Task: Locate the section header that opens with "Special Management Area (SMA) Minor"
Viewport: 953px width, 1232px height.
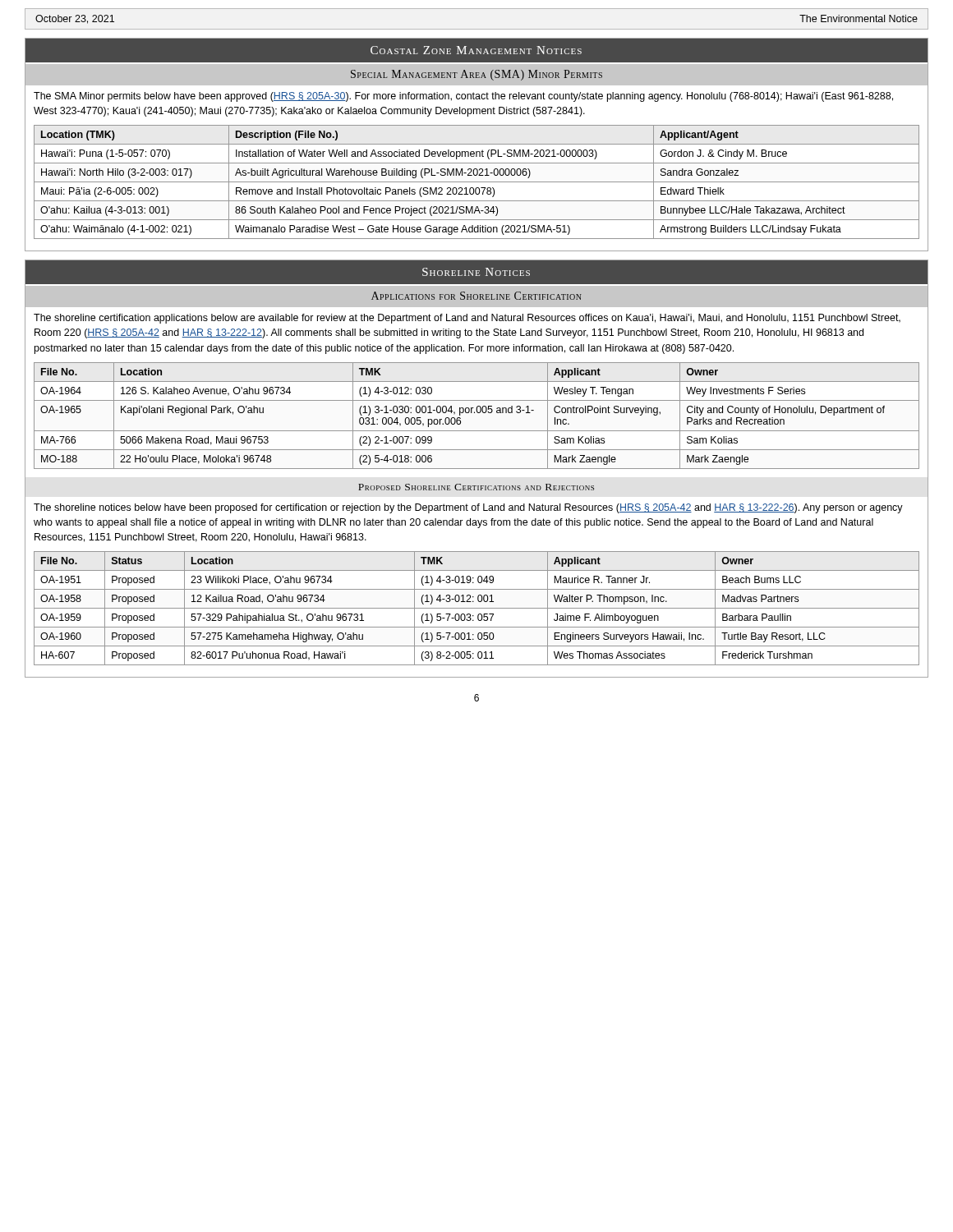Action: pos(476,74)
